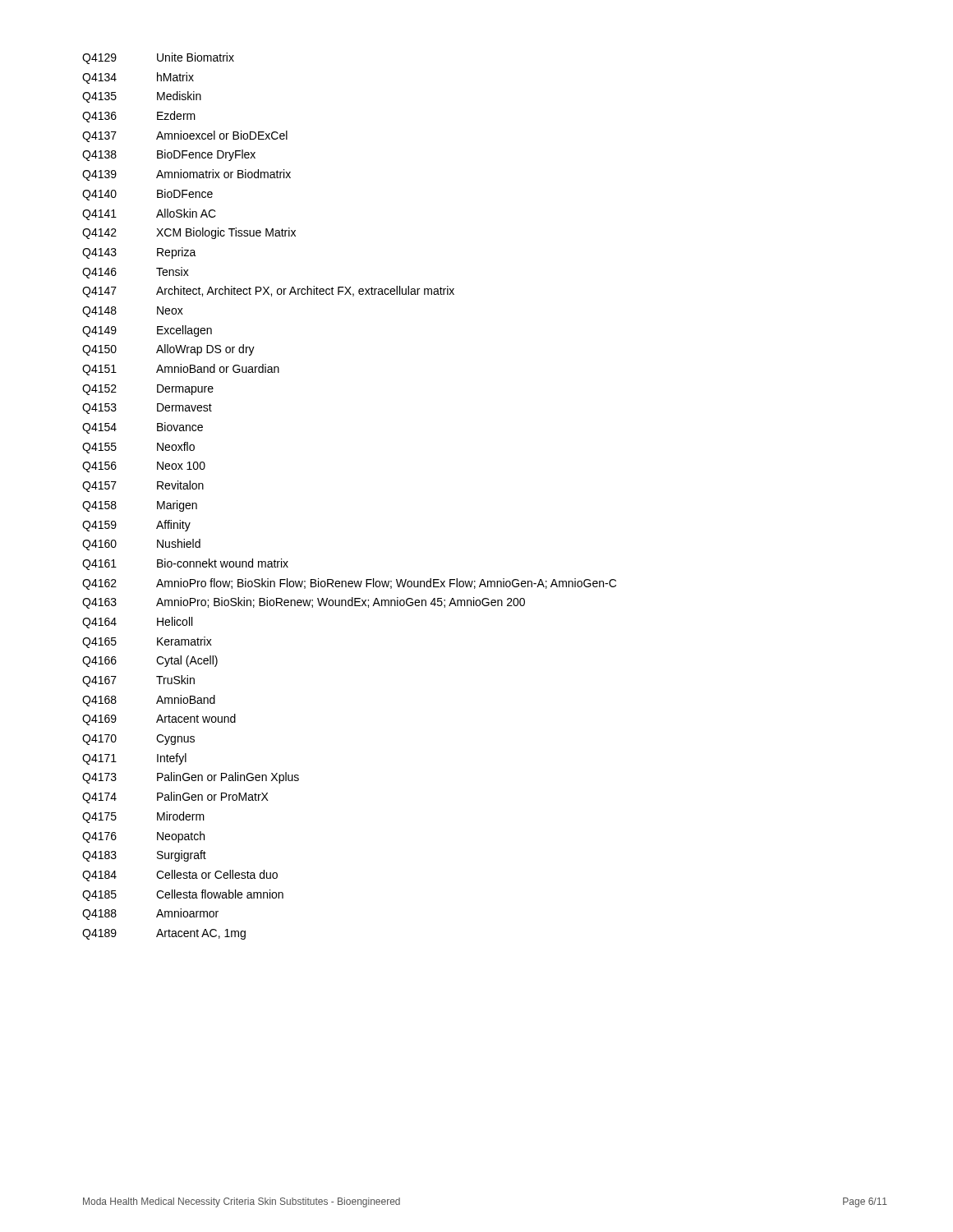Point to the element starting "Q4156Neox 100"
Screen dimensions: 1232x953
point(101,467)
